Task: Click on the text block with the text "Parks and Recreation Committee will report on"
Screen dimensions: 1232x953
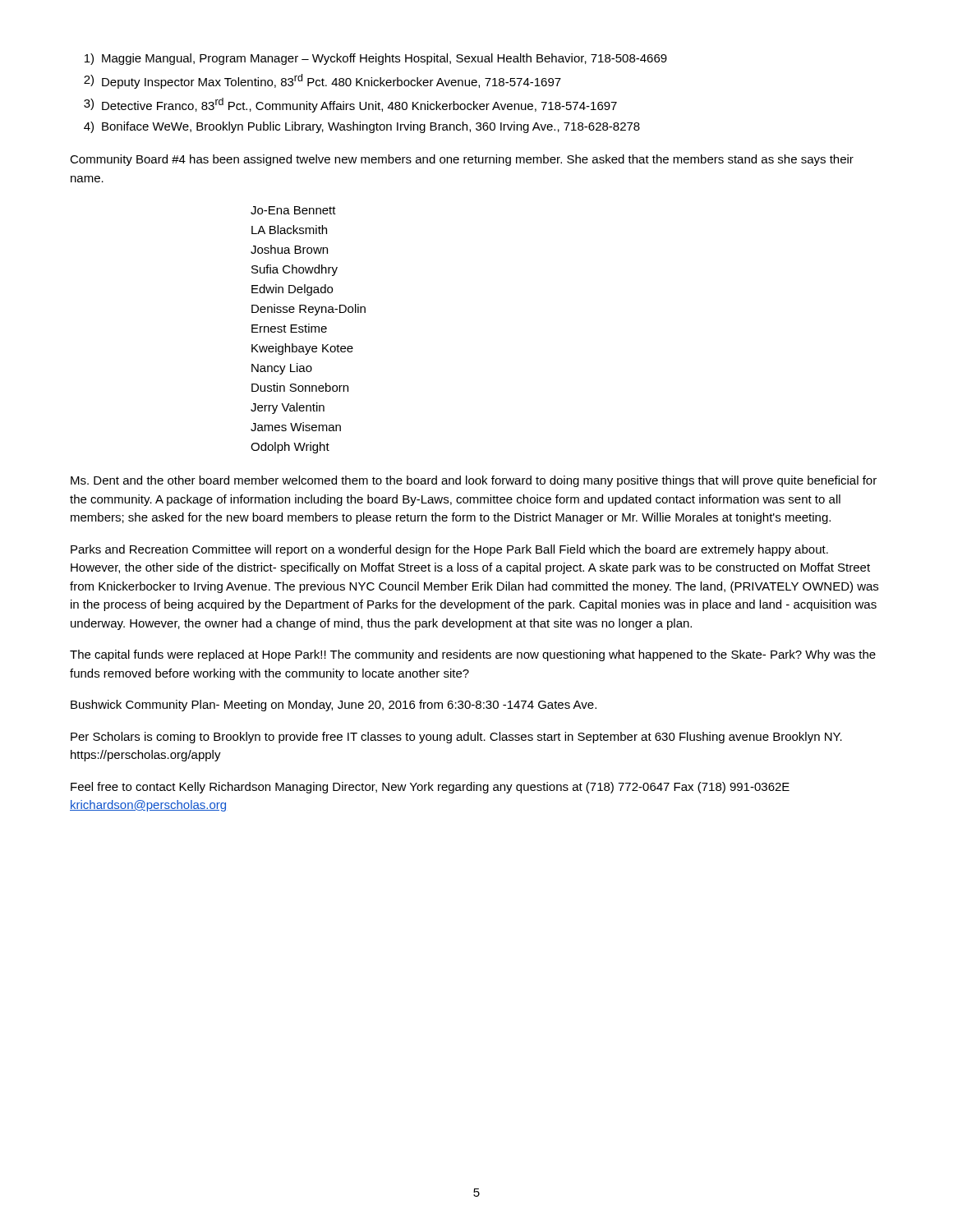Action: coord(474,586)
